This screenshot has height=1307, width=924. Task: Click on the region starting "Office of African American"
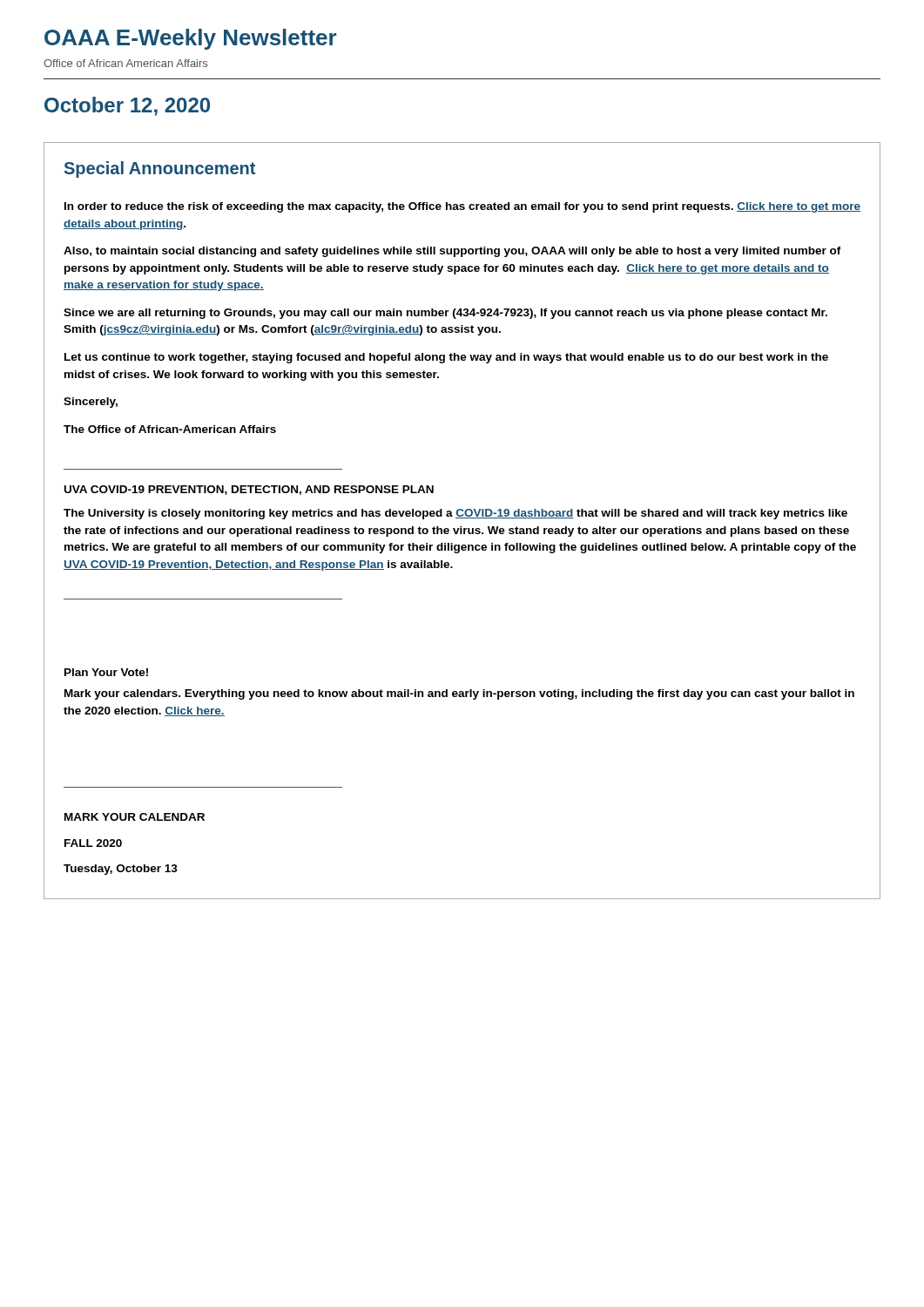pos(125,63)
